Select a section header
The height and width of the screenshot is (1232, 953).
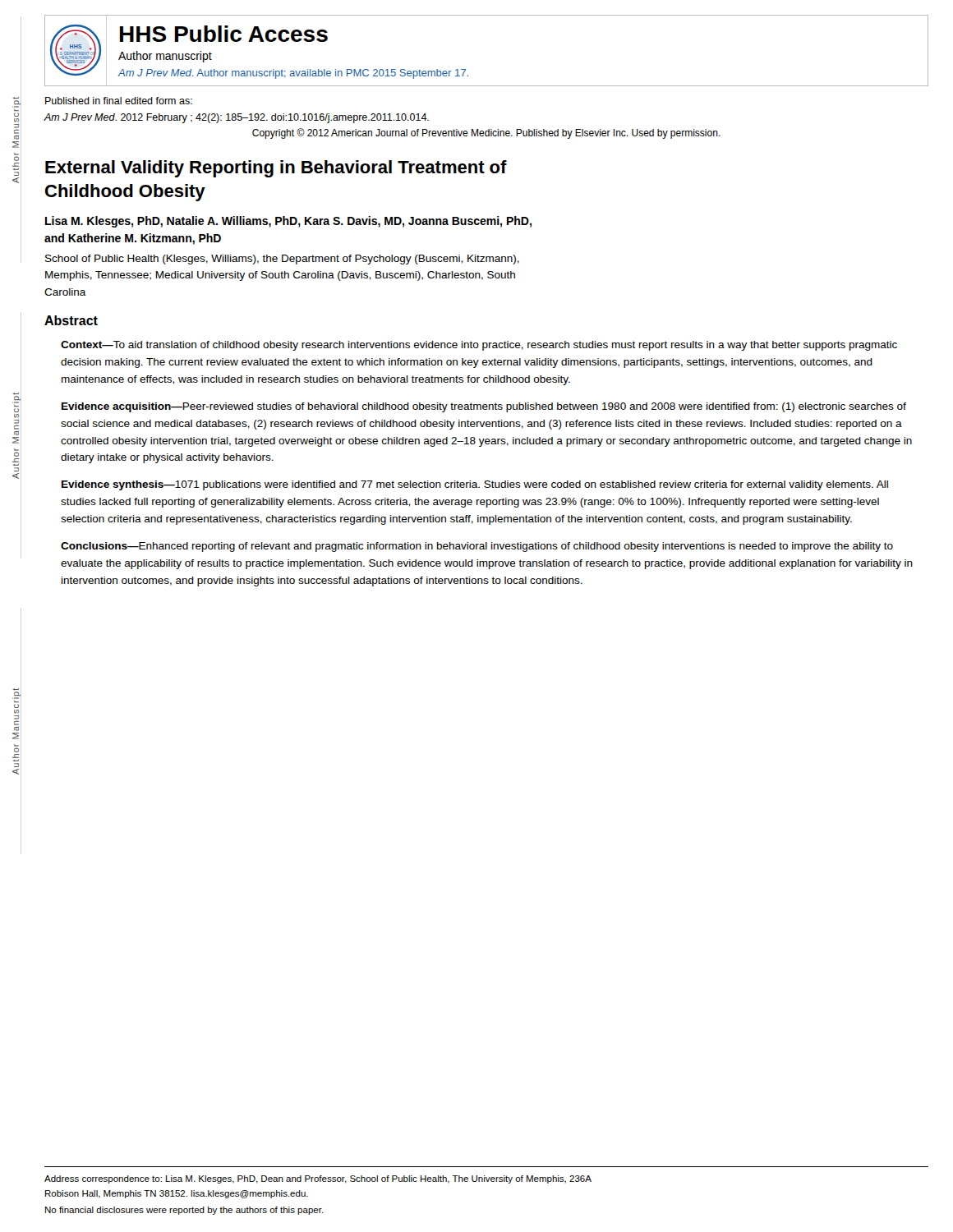(x=71, y=321)
